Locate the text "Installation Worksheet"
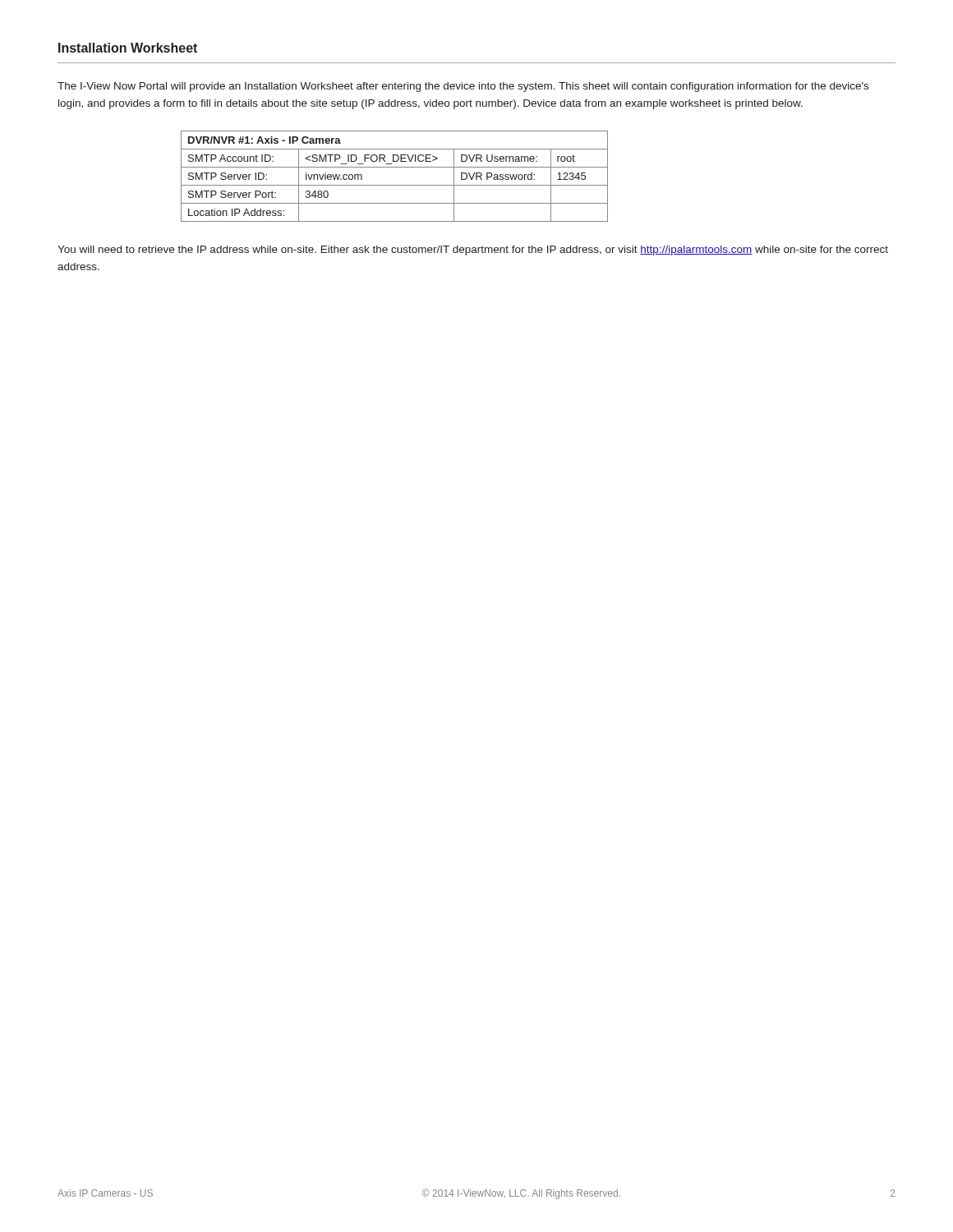The width and height of the screenshot is (953, 1232). tap(127, 48)
